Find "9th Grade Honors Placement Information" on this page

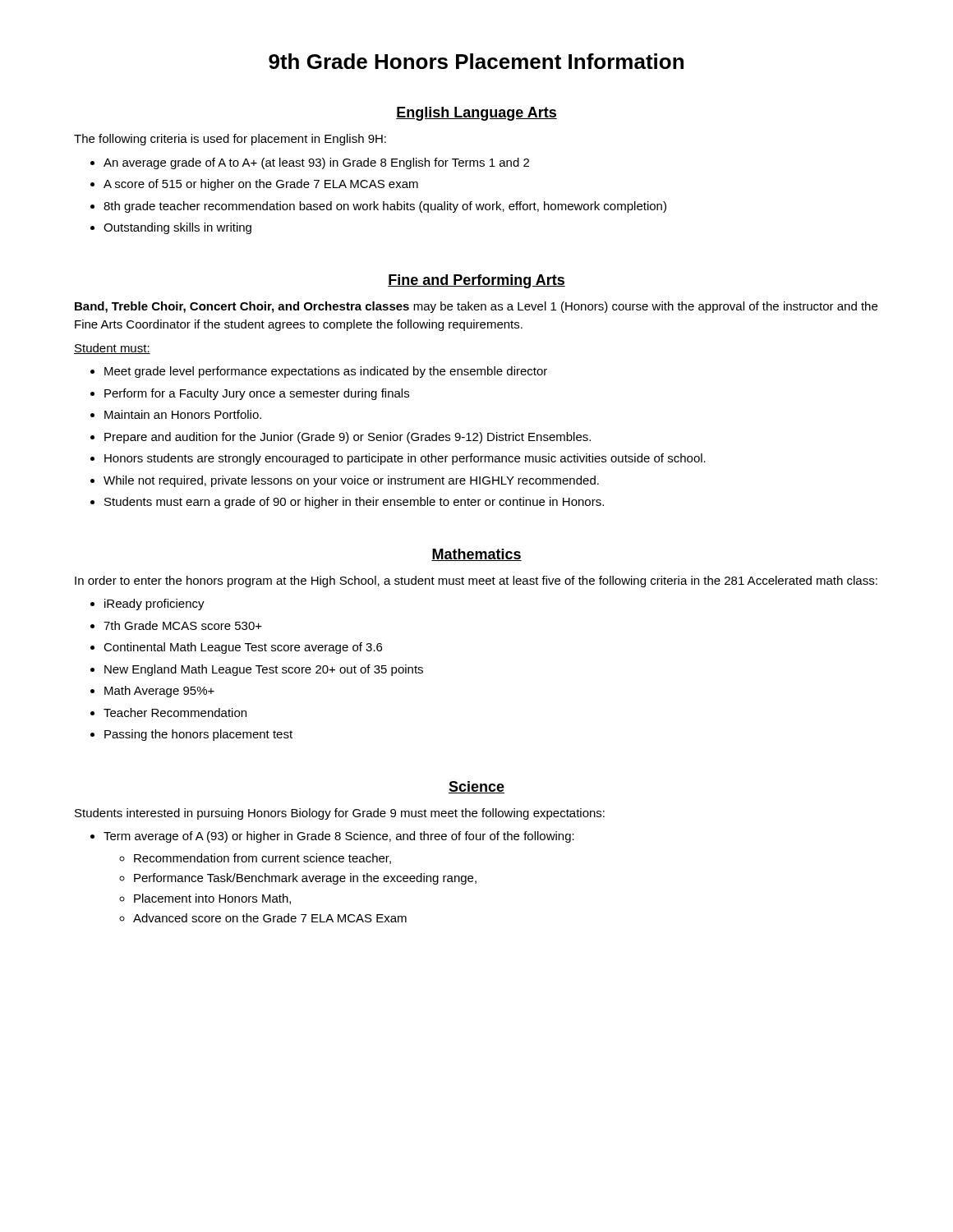point(476,62)
